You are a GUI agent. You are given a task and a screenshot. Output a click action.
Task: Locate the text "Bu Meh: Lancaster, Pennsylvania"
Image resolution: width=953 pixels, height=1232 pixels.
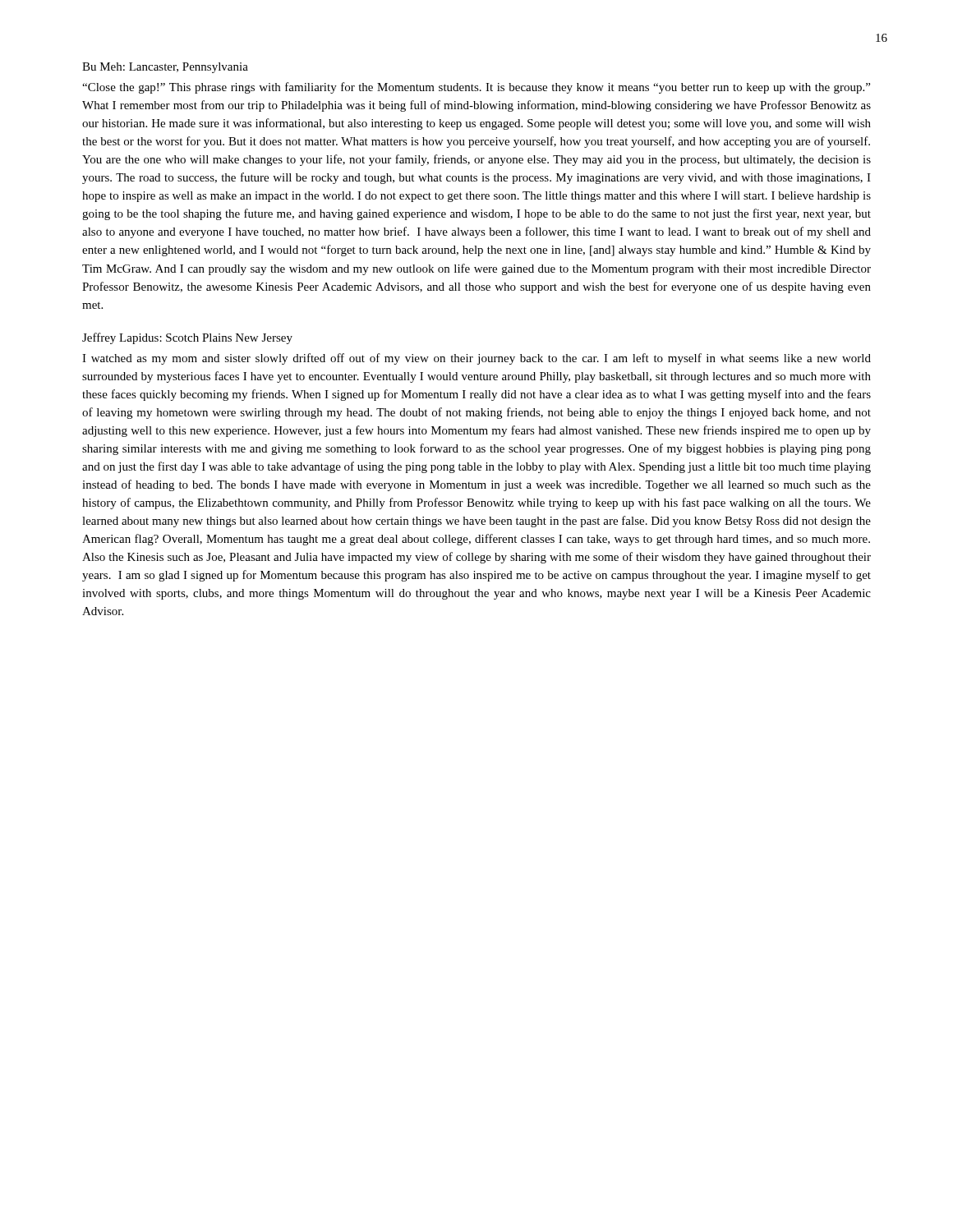pyautogui.click(x=165, y=67)
